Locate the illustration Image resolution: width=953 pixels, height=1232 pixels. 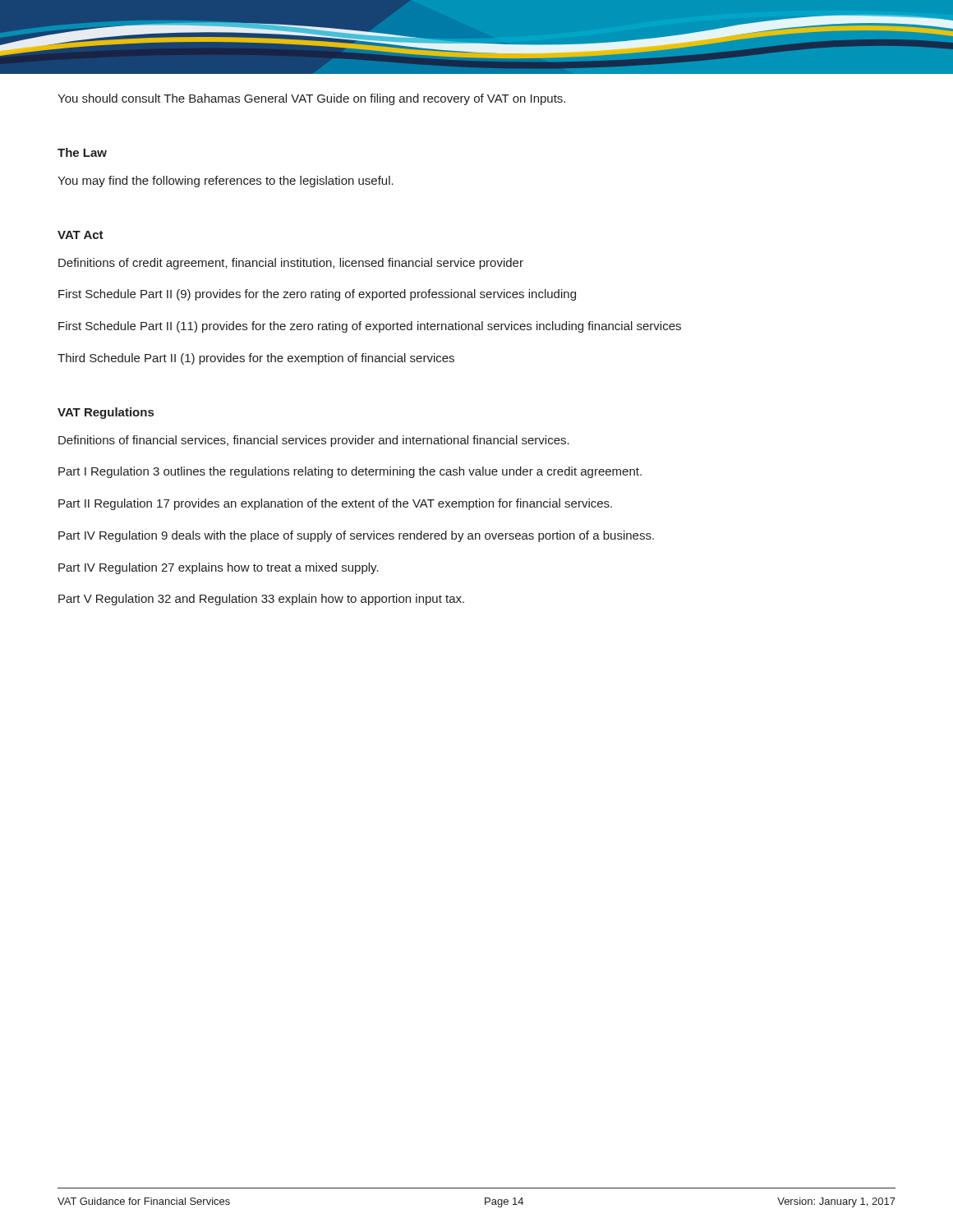click(476, 37)
